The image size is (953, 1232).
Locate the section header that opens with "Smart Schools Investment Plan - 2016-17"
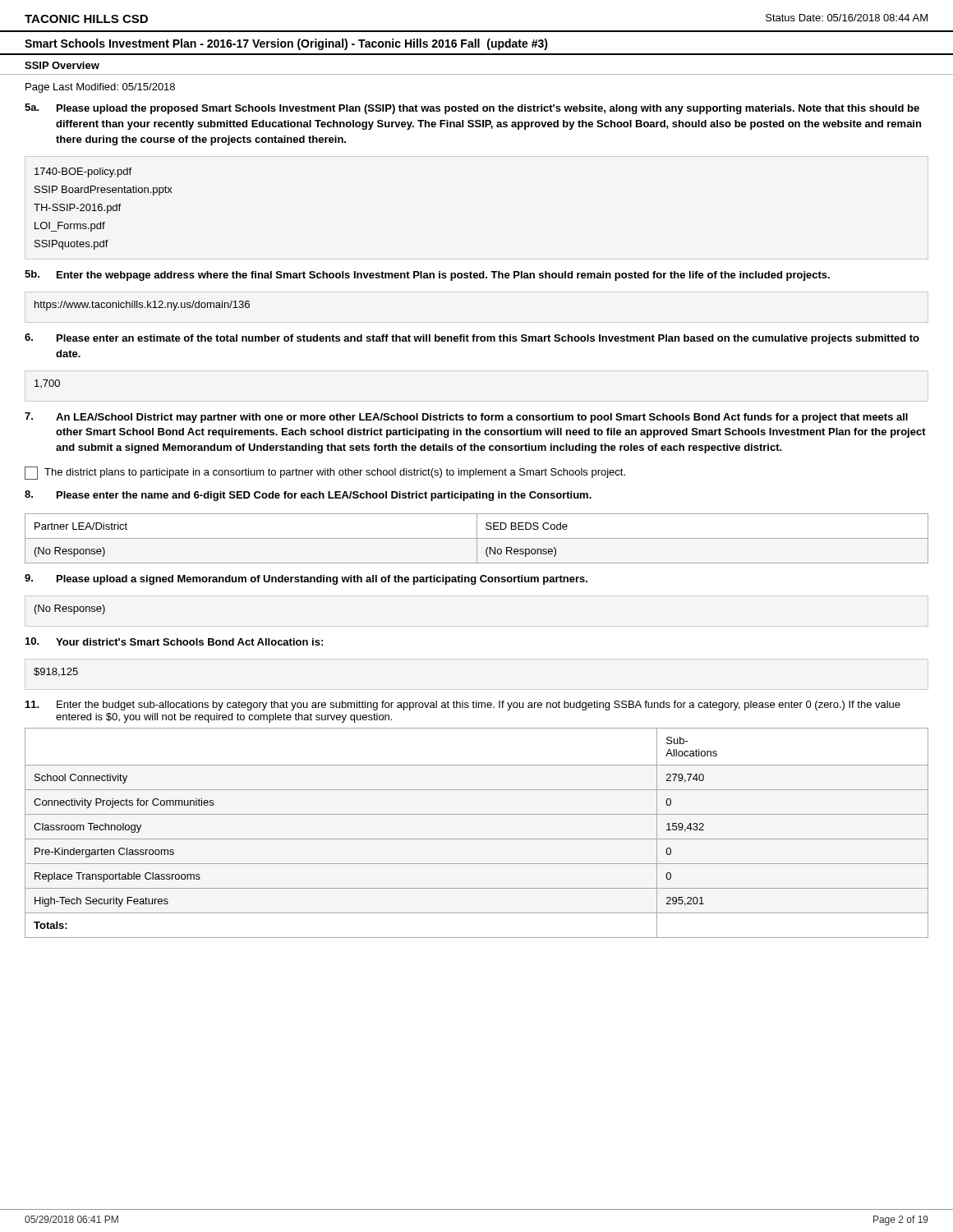286,44
